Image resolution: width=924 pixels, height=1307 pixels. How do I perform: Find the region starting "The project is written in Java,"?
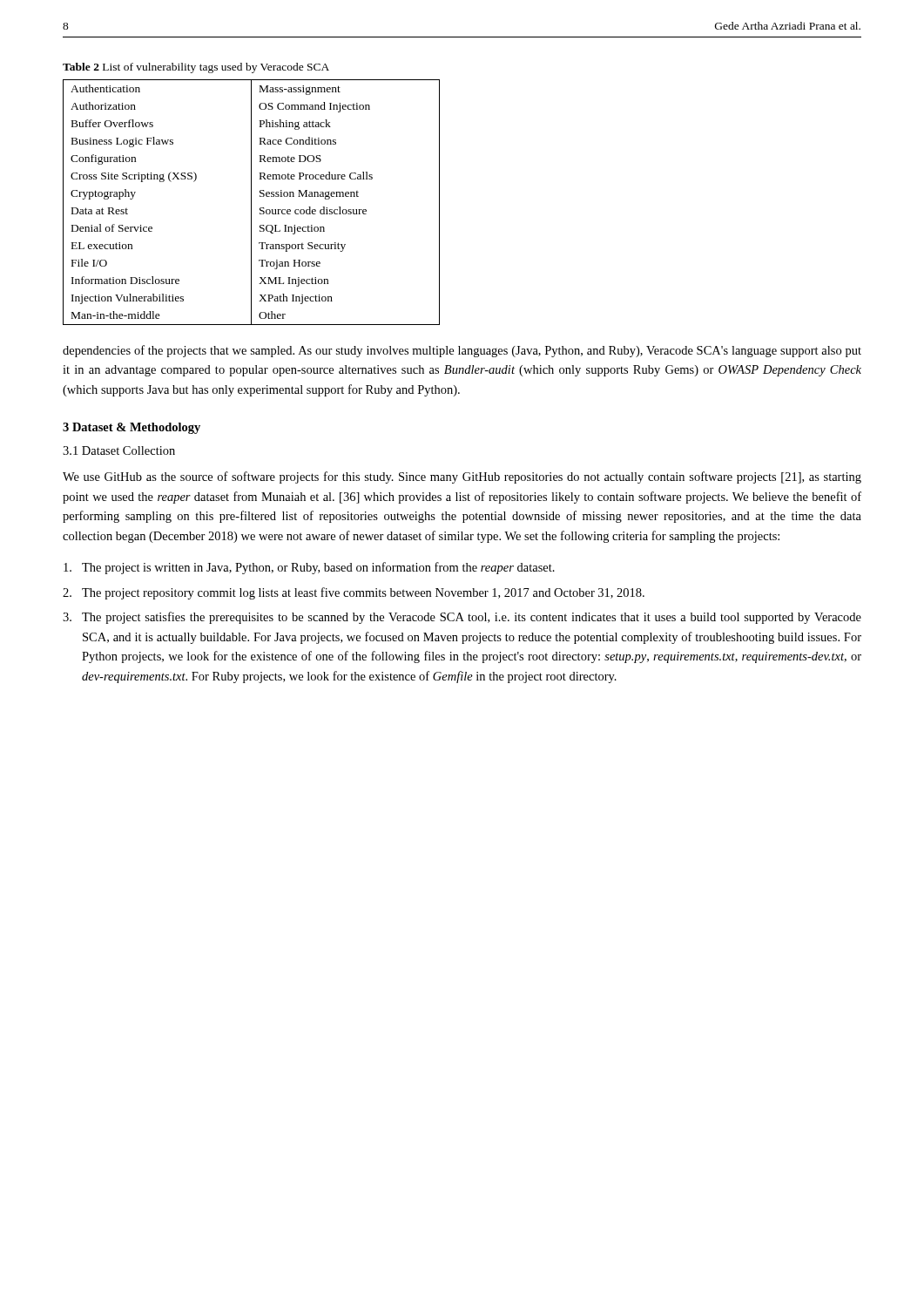(x=462, y=568)
